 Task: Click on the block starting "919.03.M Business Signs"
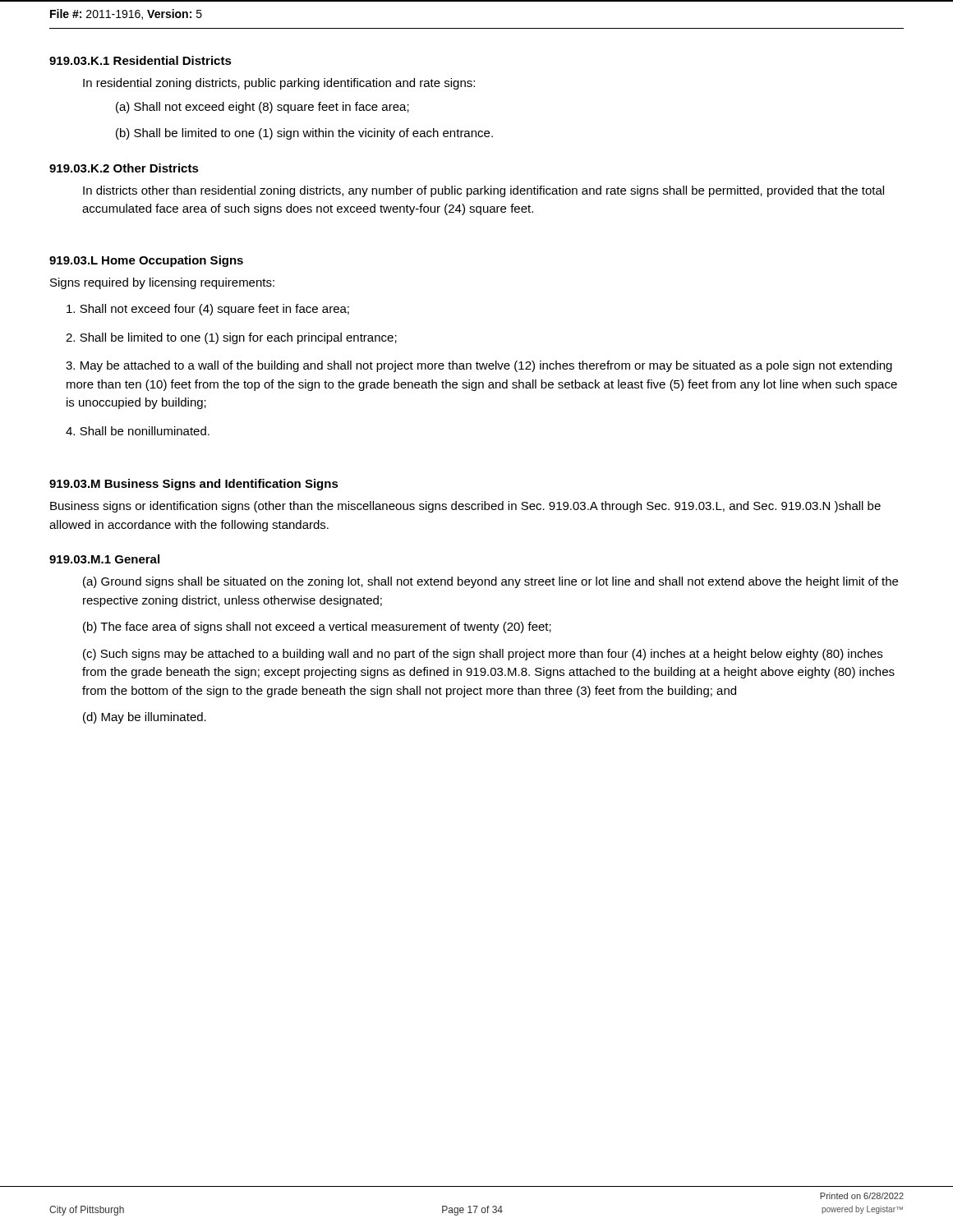click(x=194, y=483)
